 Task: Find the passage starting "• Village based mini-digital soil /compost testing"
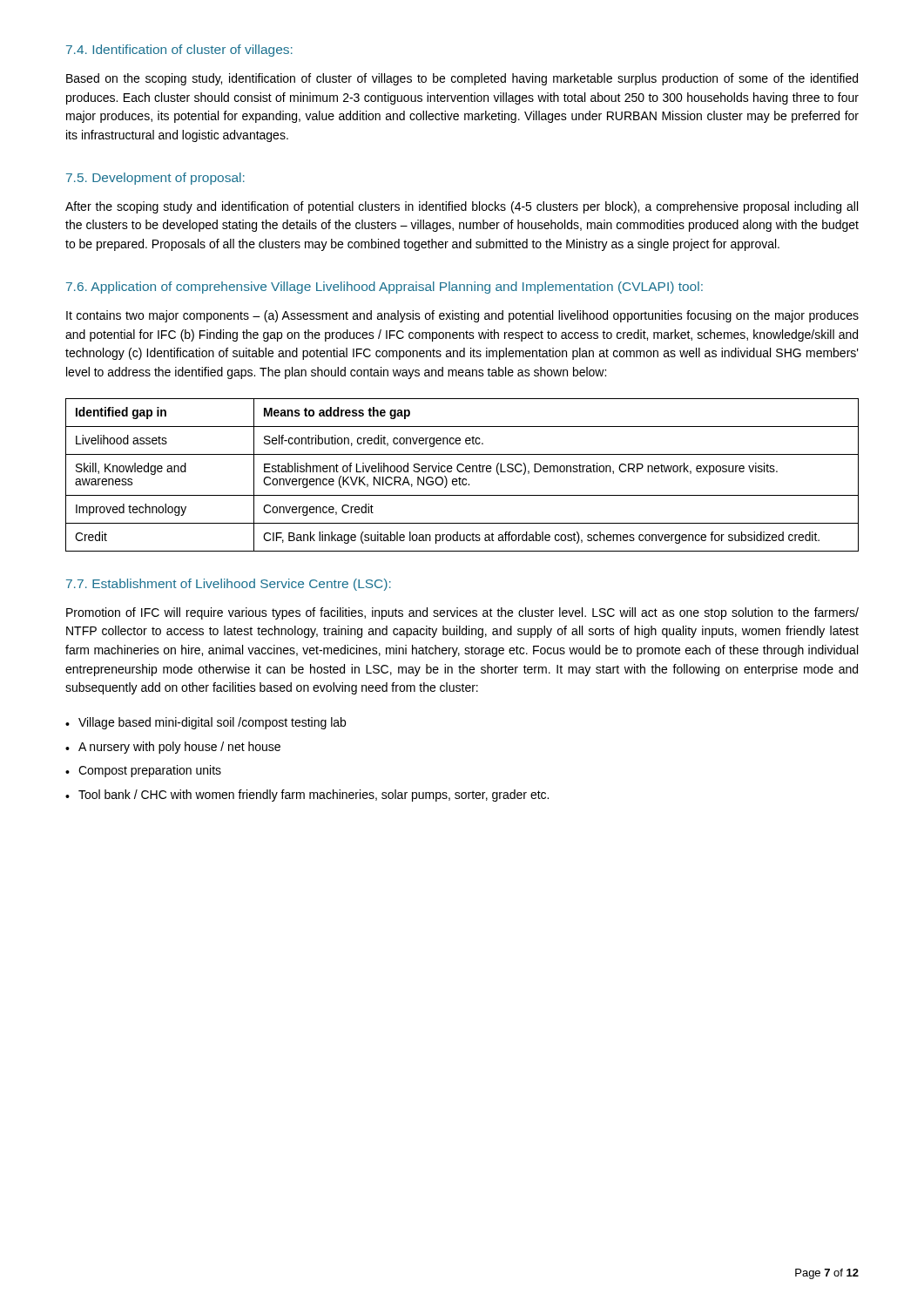[206, 724]
